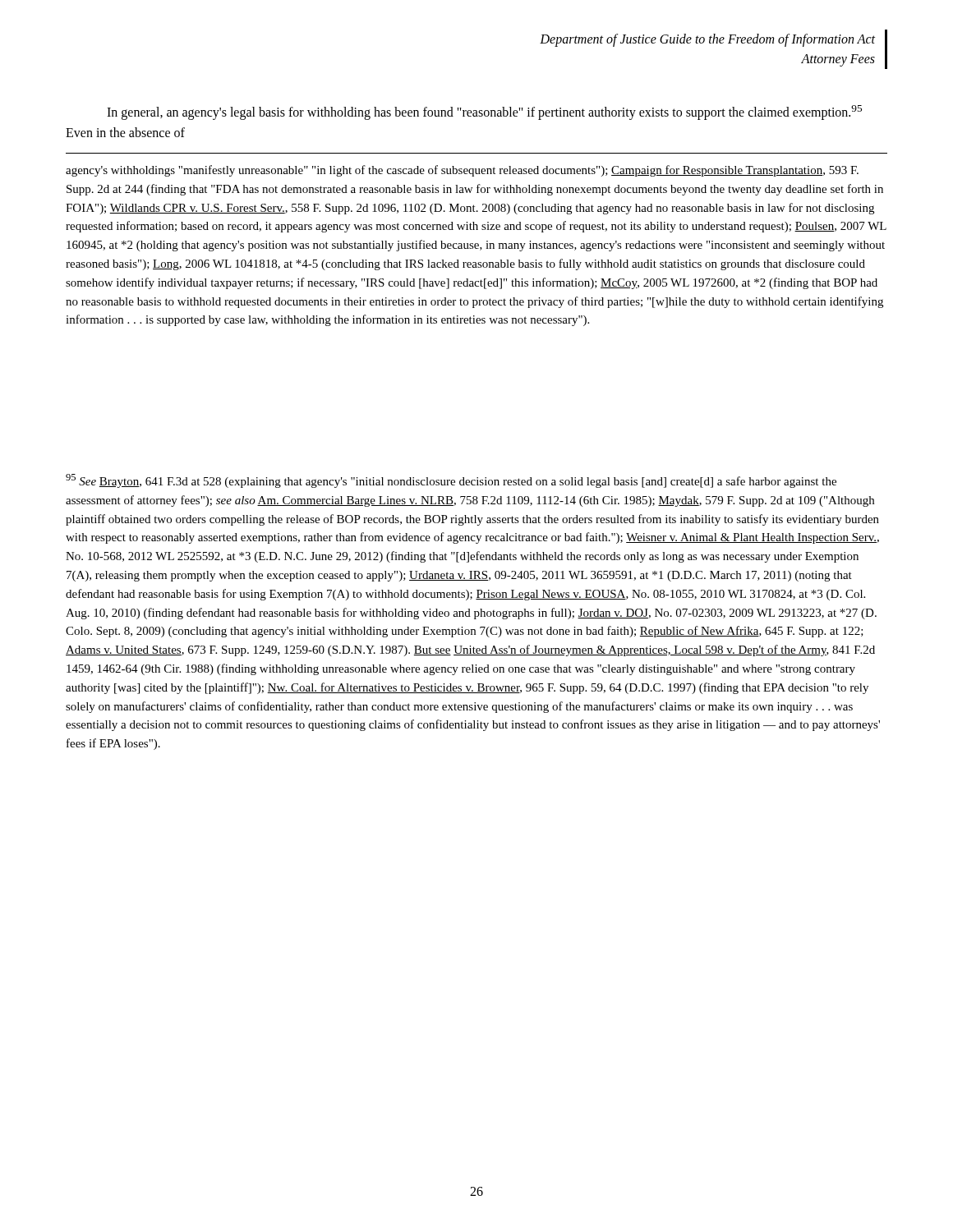Find the region starting "95 See Brayton,"
The image size is (953, 1232).
476,611
